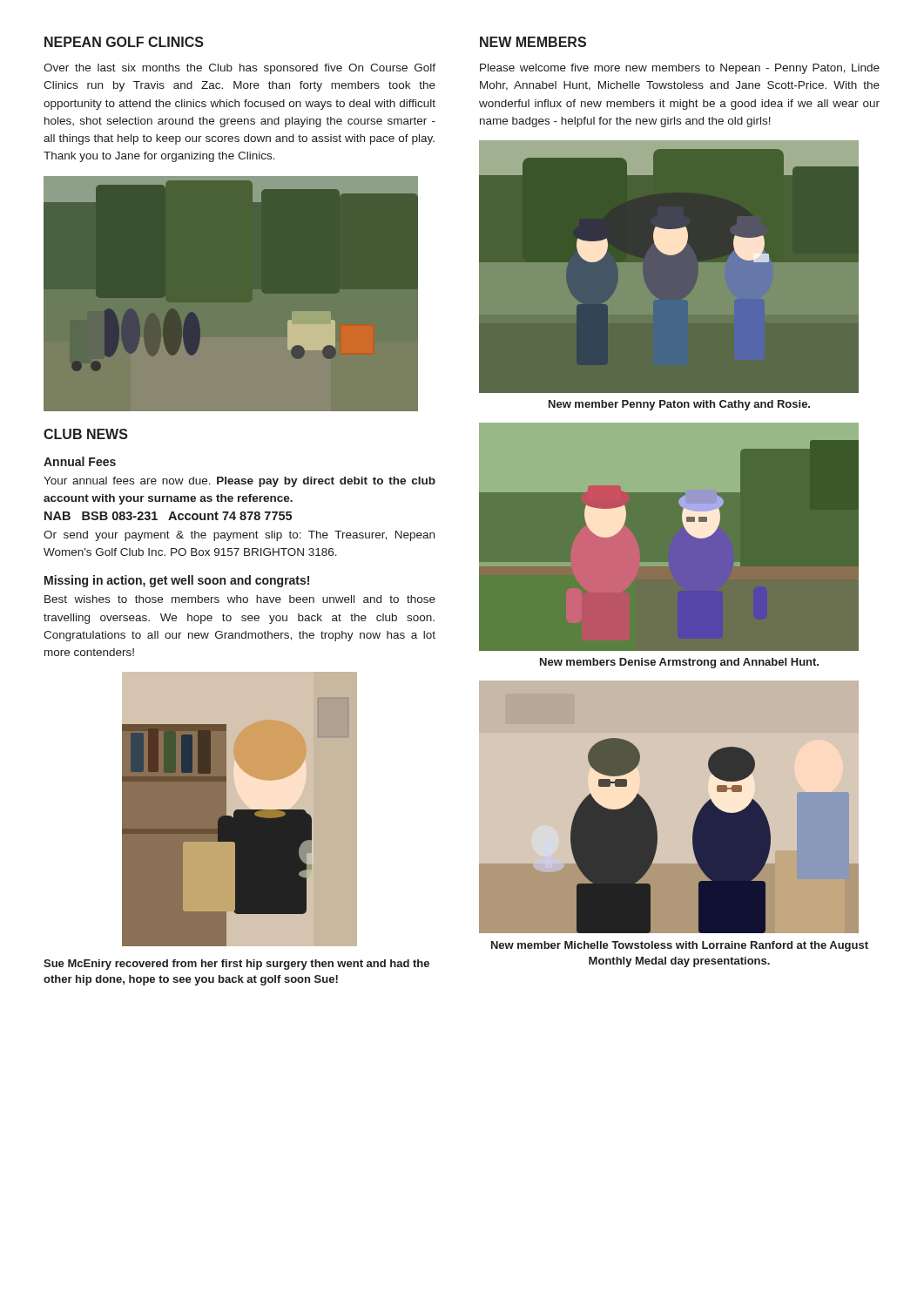The height and width of the screenshot is (1307, 924).
Task: Point to the element starting "New member Michelle Towstoless with Lorraine Ranford"
Action: (x=679, y=953)
